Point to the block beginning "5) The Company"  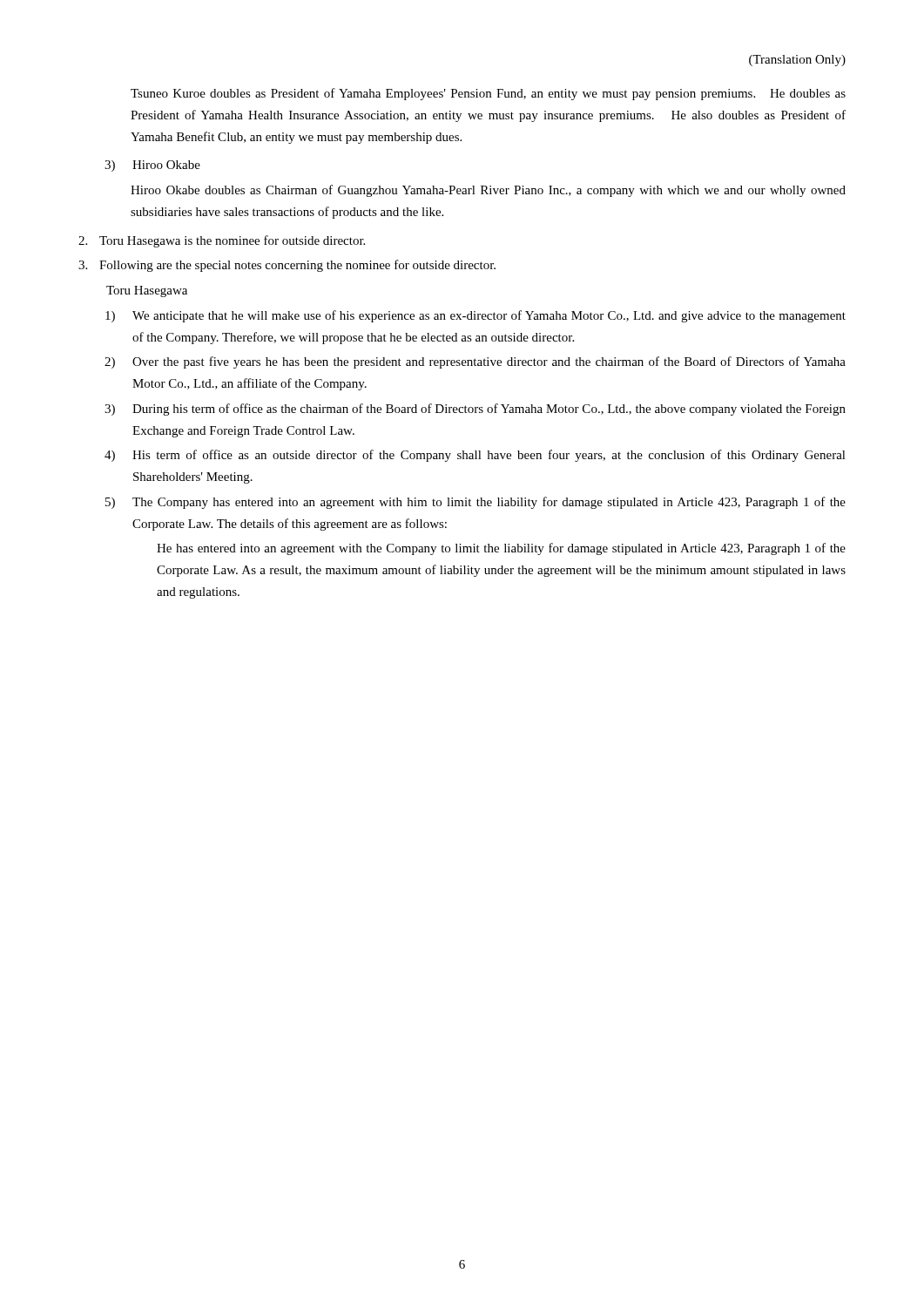pos(475,513)
